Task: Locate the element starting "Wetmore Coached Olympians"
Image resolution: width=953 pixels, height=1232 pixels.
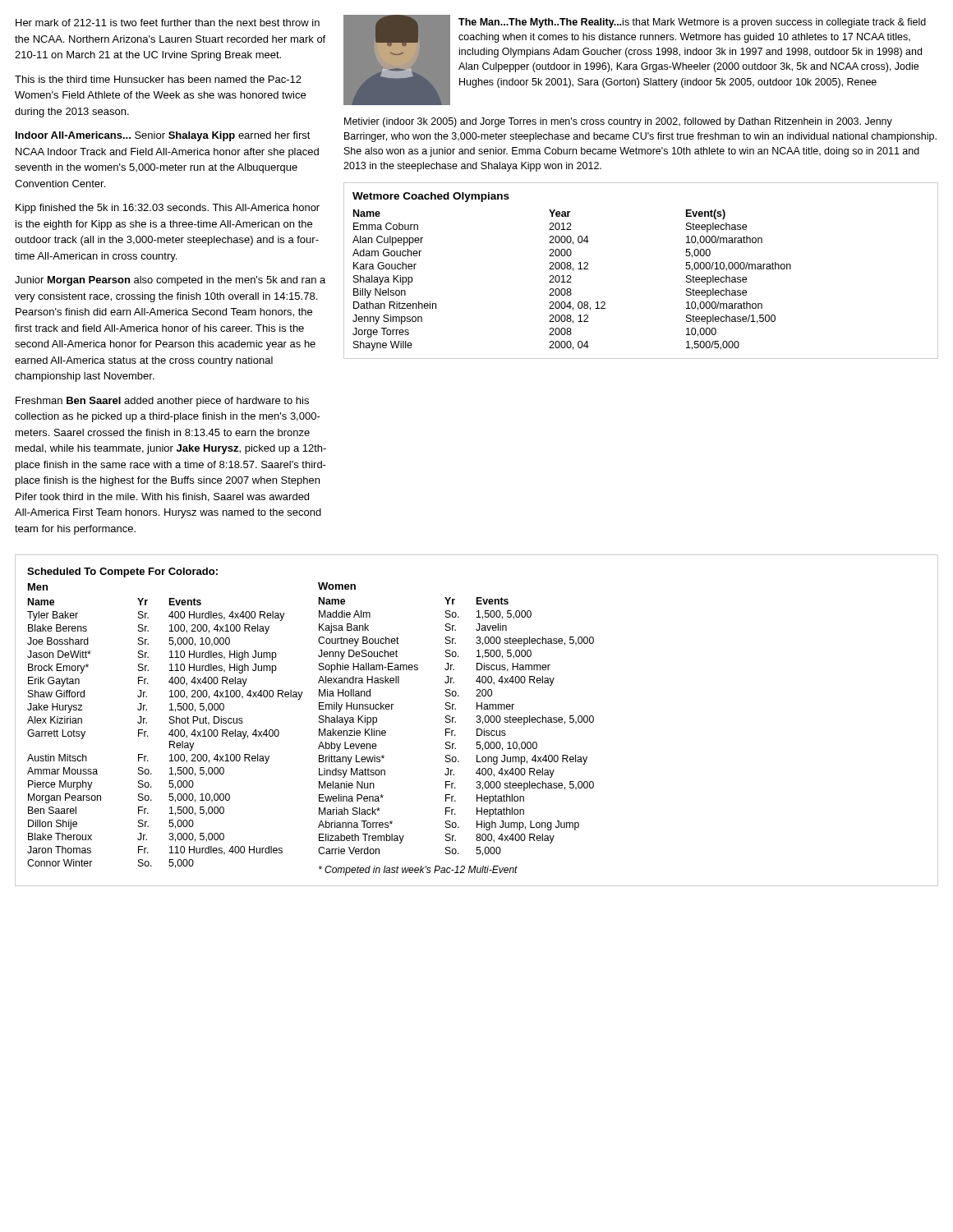Action: point(431,196)
